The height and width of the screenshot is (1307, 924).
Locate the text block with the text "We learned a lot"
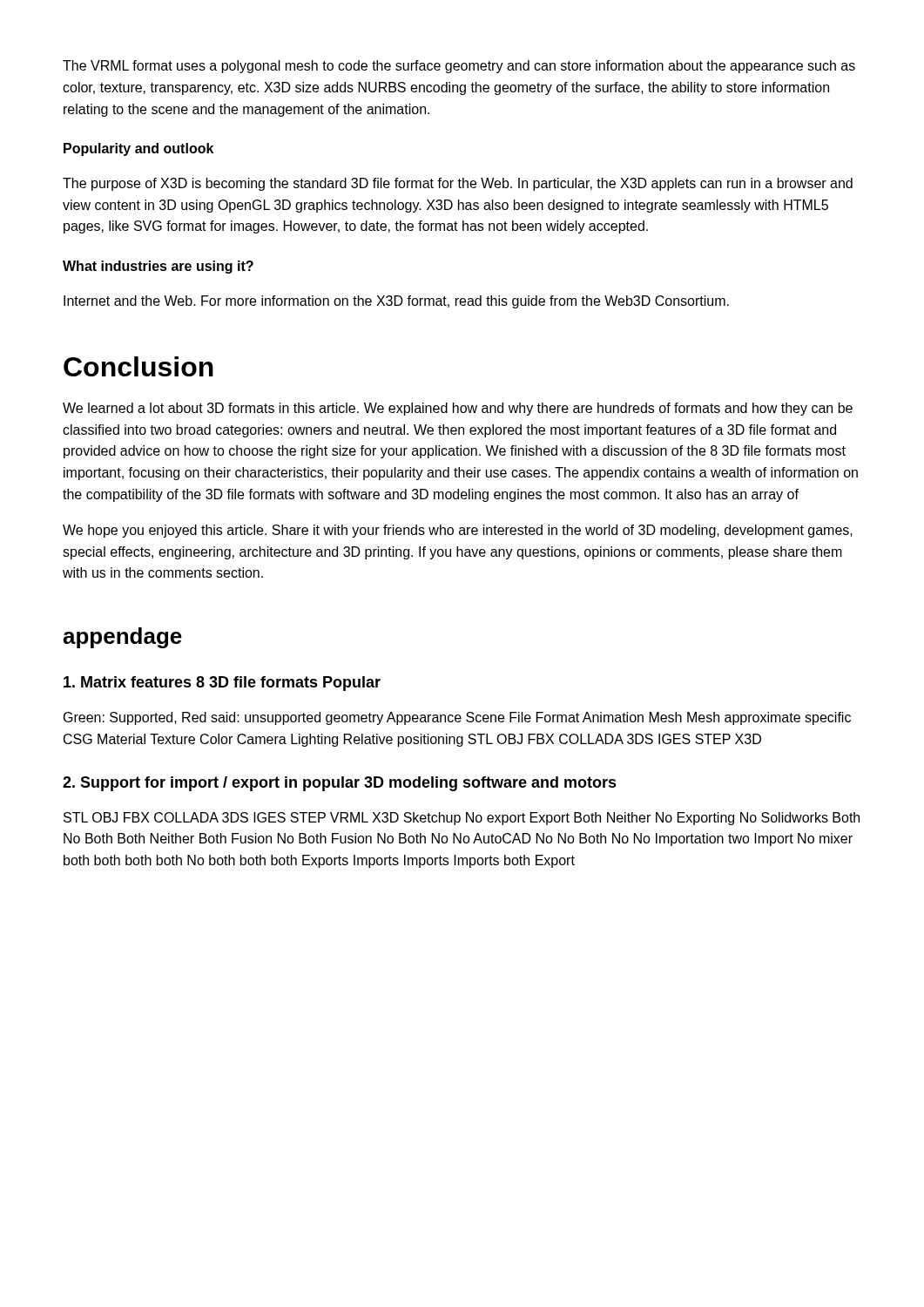click(x=462, y=452)
